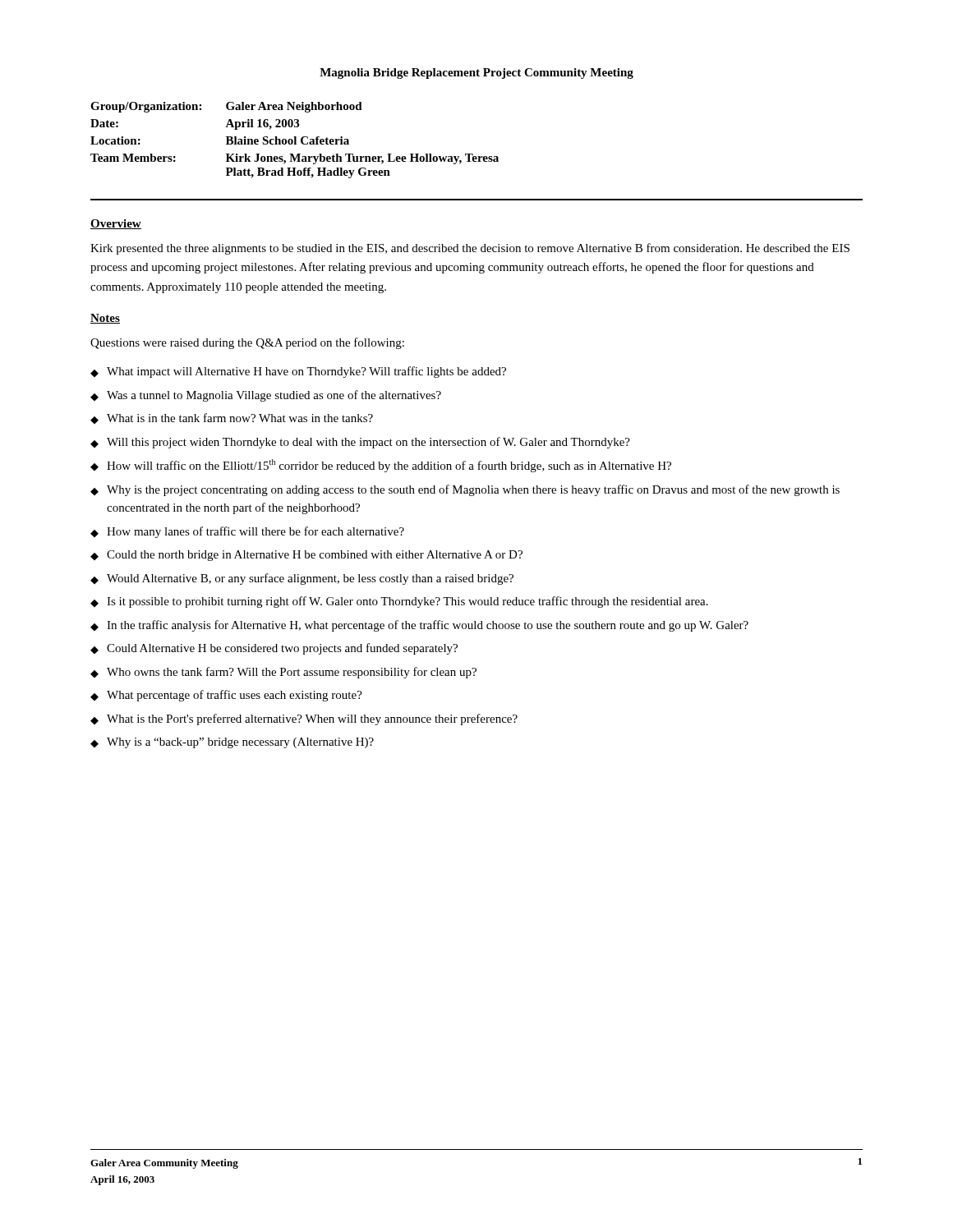
Task: Locate the table with the text "Galer Area Neighborhood"
Action: coord(476,139)
